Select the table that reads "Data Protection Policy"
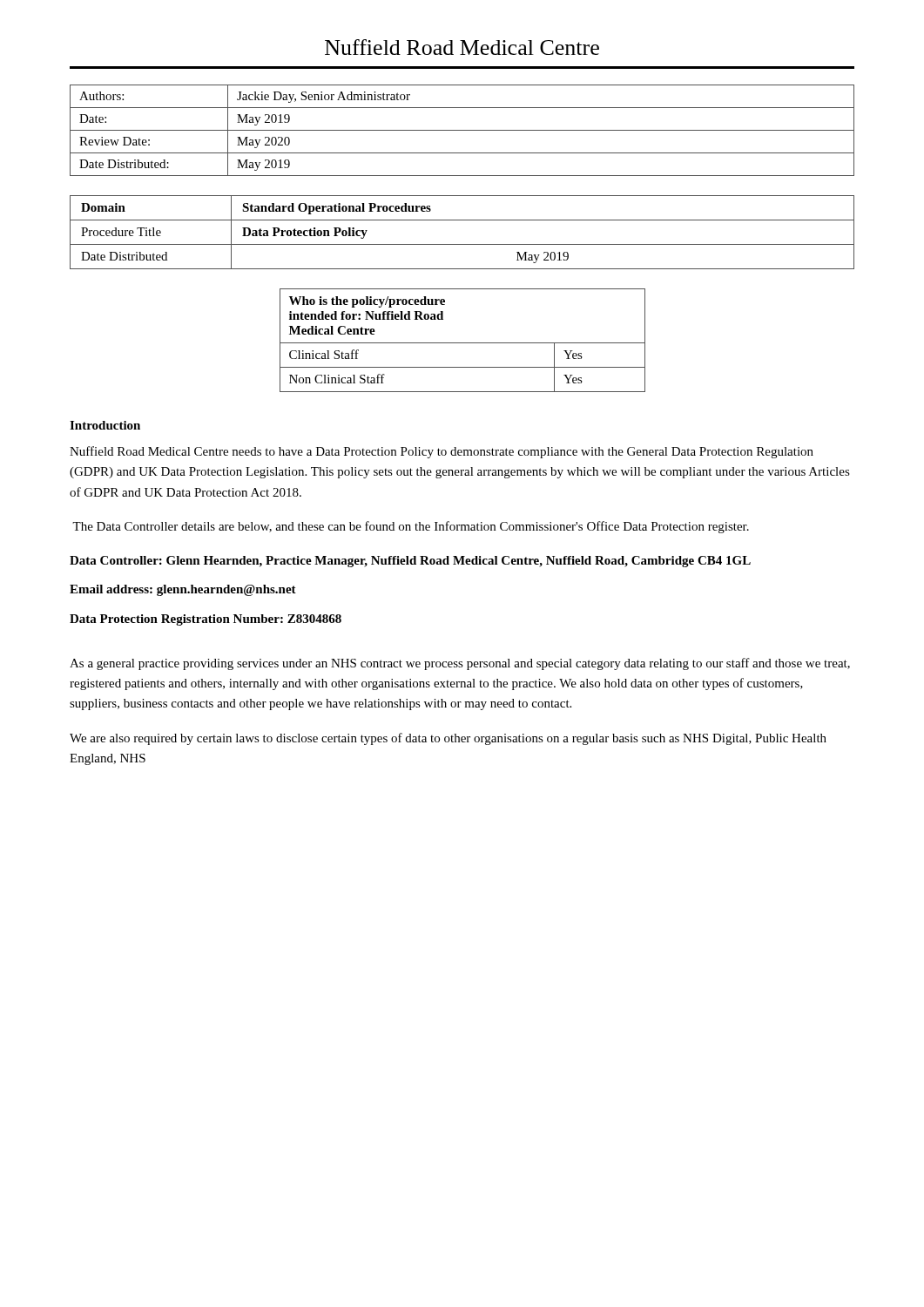The width and height of the screenshot is (924, 1307). tap(462, 232)
